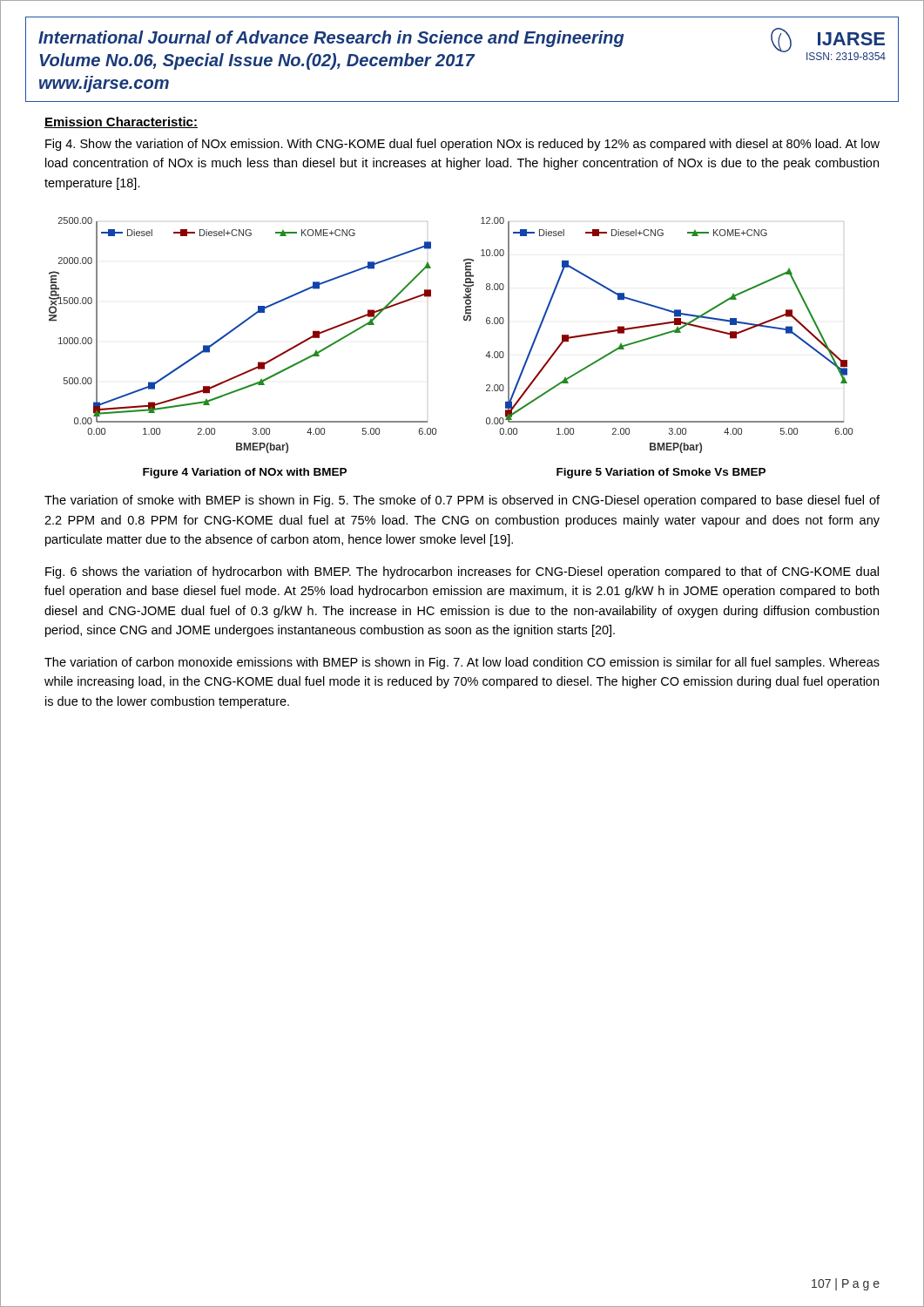Locate the block of text that opens with "The variation of carbon"
The width and height of the screenshot is (924, 1307).
tap(462, 682)
